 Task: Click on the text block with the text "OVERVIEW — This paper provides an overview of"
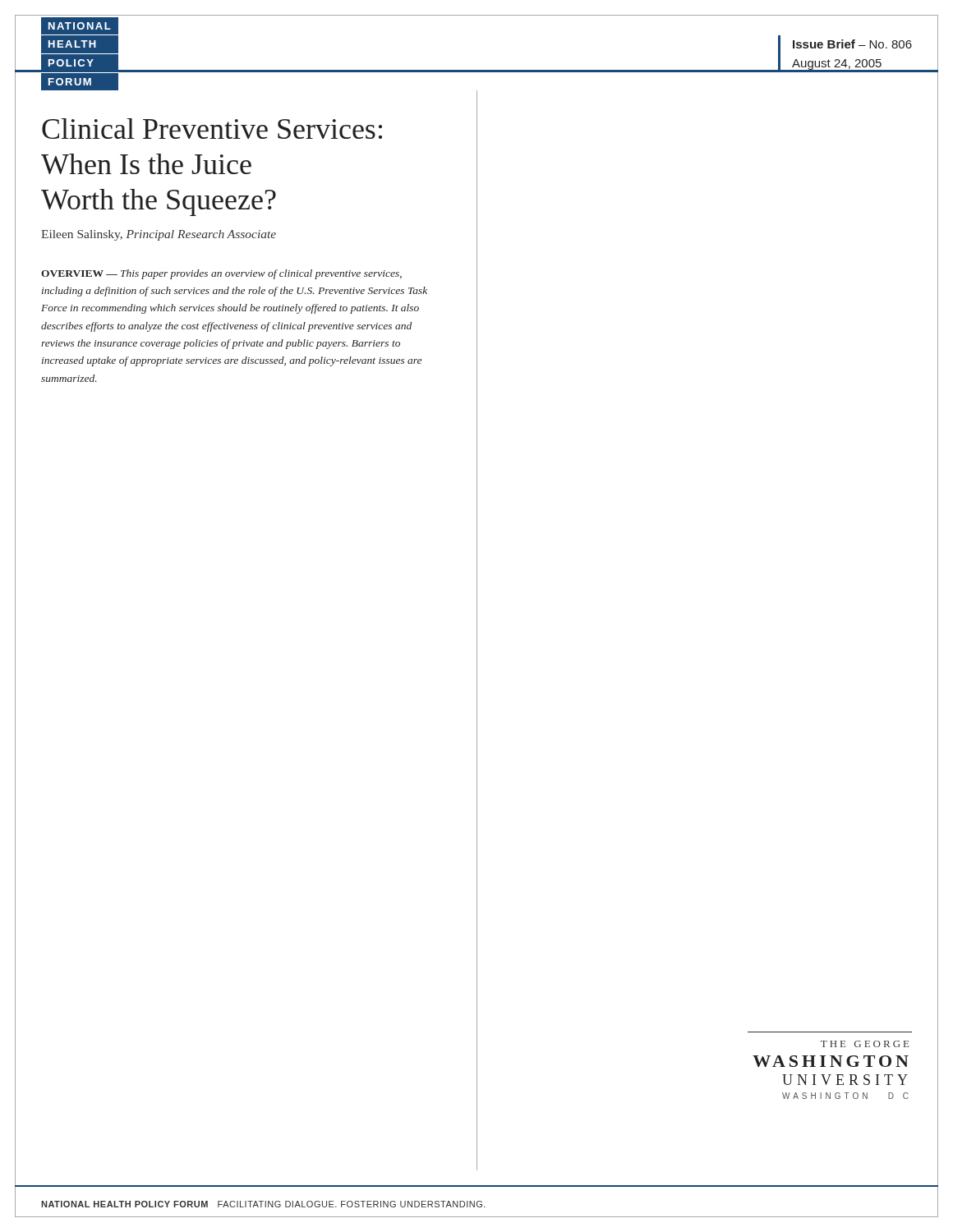pyautogui.click(x=234, y=325)
